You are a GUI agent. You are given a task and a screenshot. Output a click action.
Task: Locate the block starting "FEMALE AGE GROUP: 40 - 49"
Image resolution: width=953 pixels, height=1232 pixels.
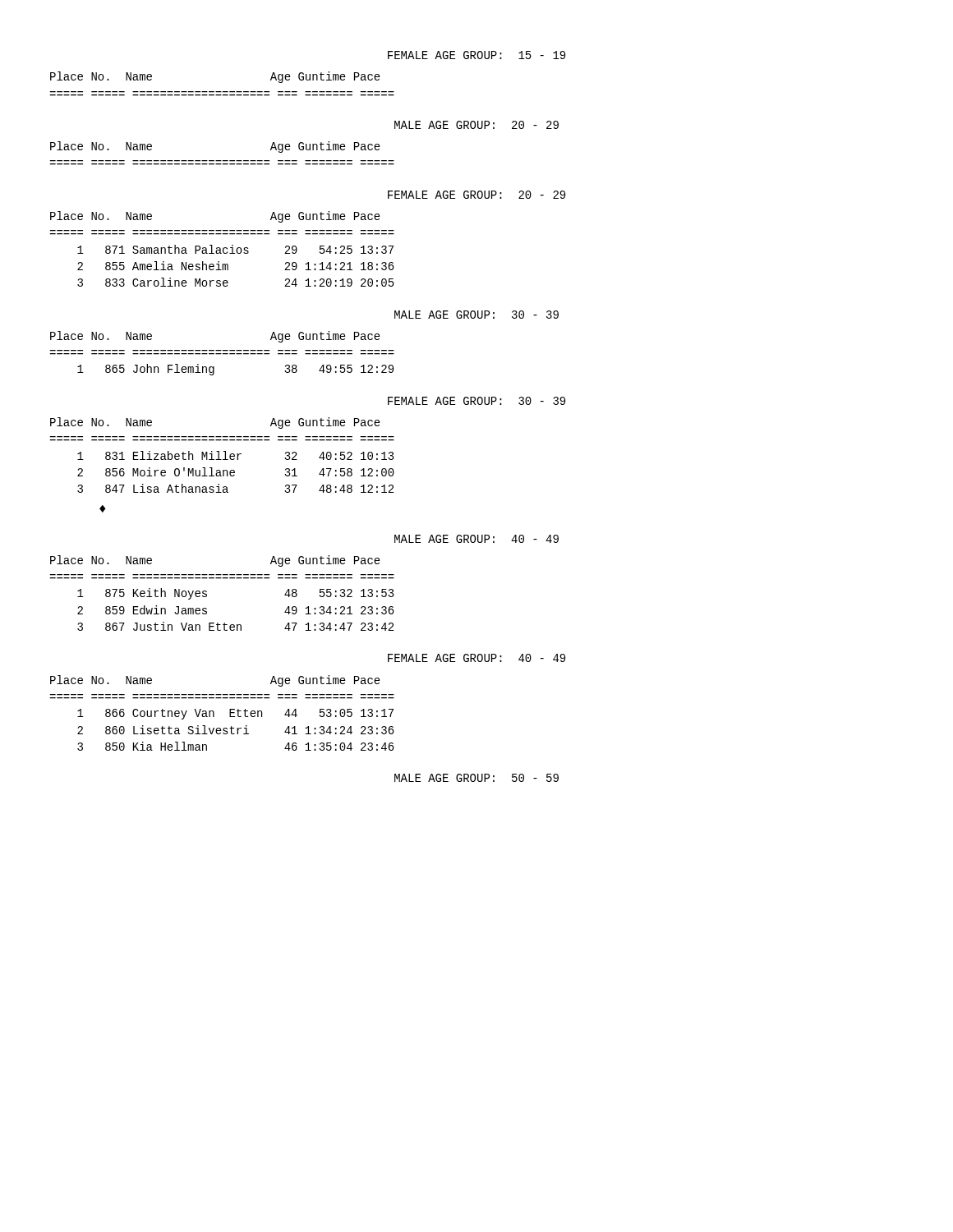point(476,659)
